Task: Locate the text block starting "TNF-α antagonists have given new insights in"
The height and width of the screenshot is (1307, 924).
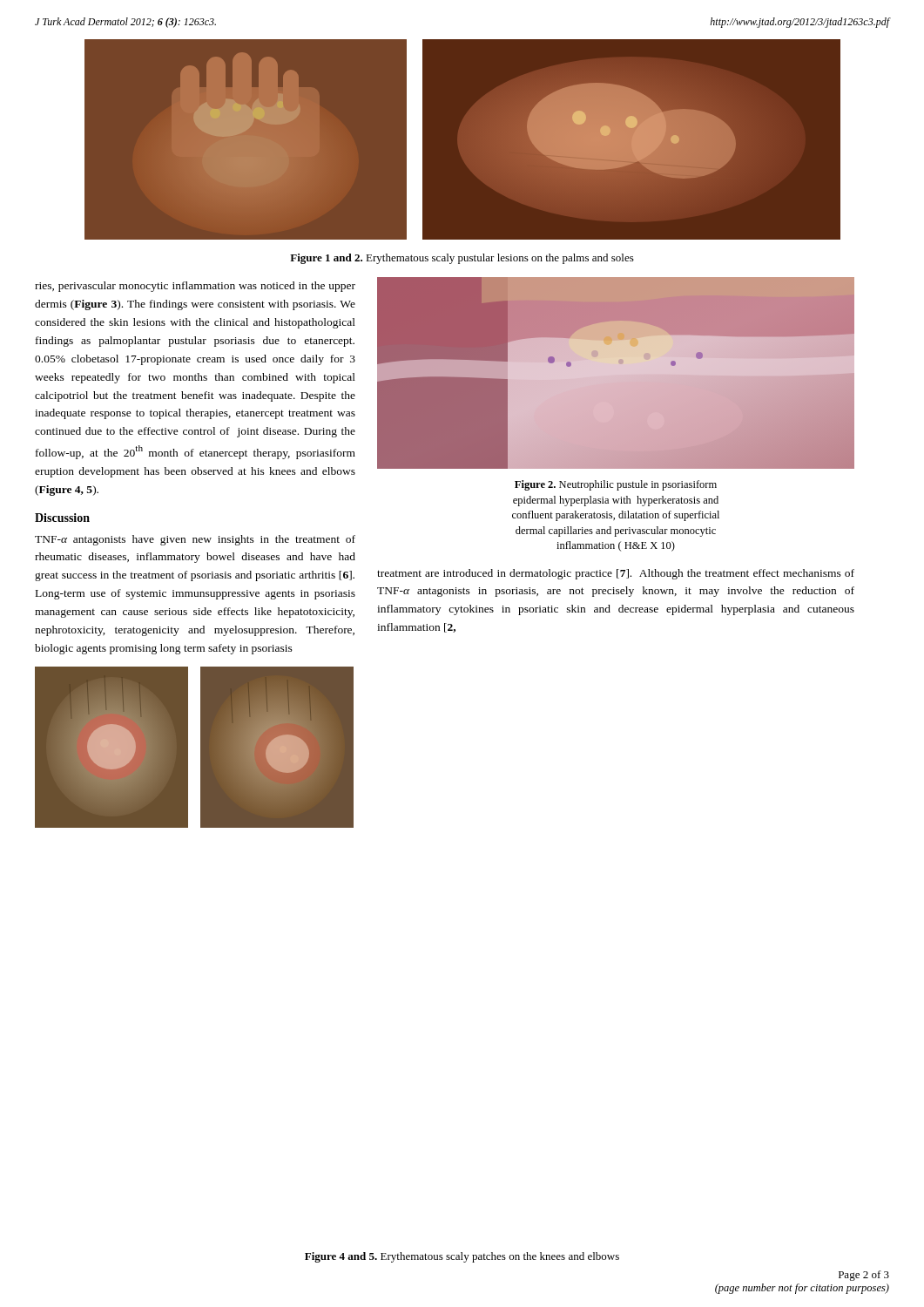Action: 195,593
